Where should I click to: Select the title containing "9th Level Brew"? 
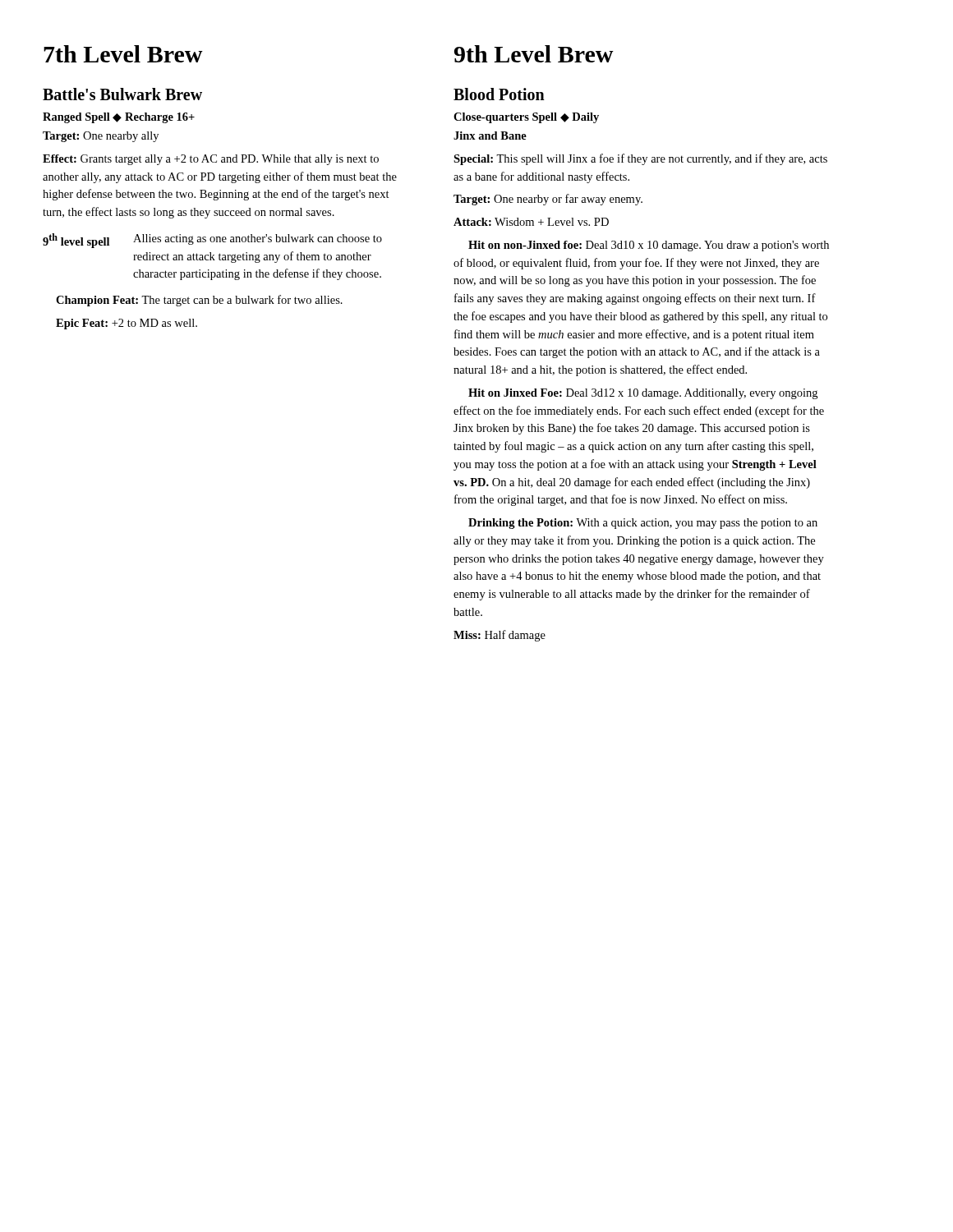pyautogui.click(x=534, y=54)
